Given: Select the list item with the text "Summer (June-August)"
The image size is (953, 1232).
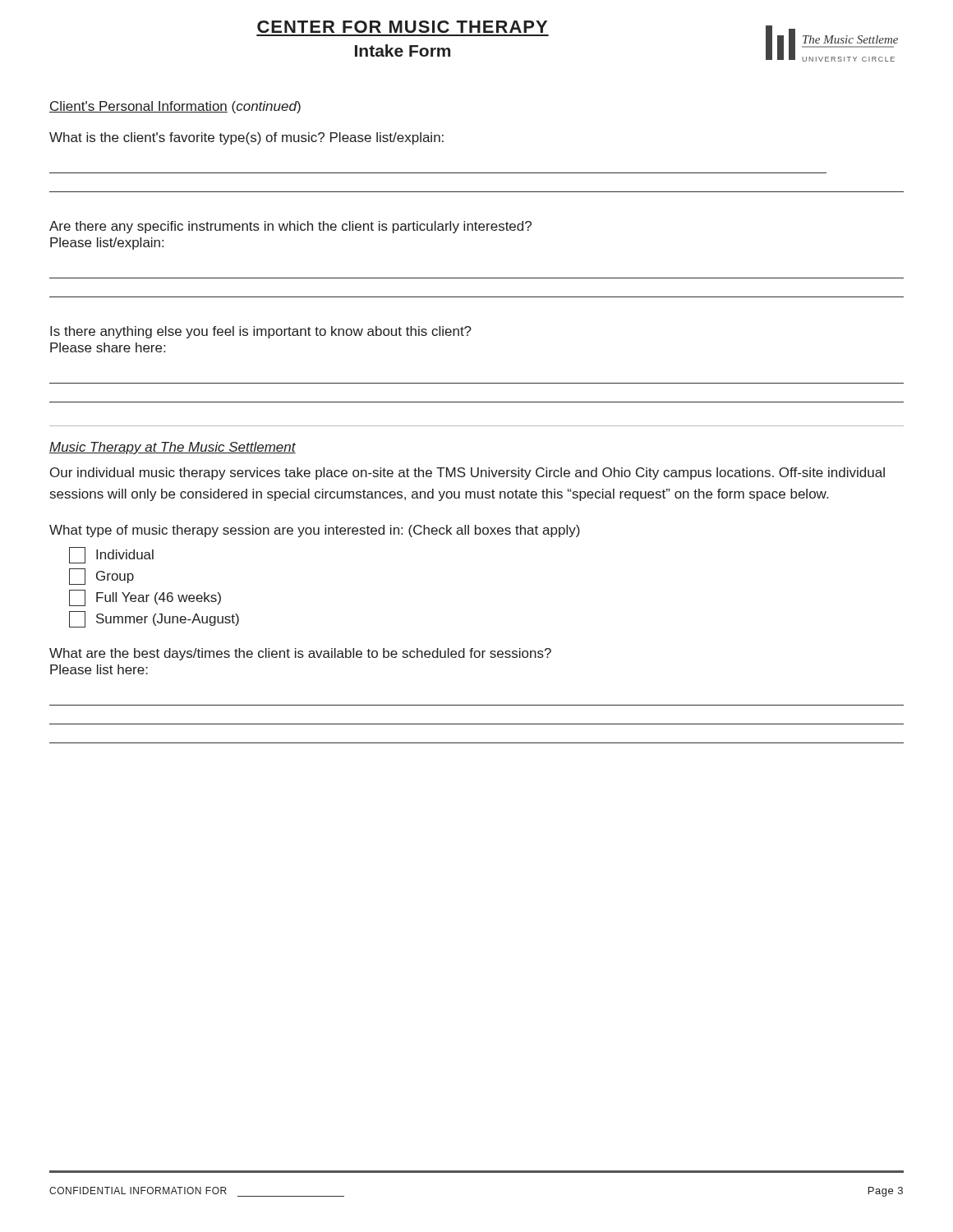Looking at the screenshot, I should click(x=154, y=619).
